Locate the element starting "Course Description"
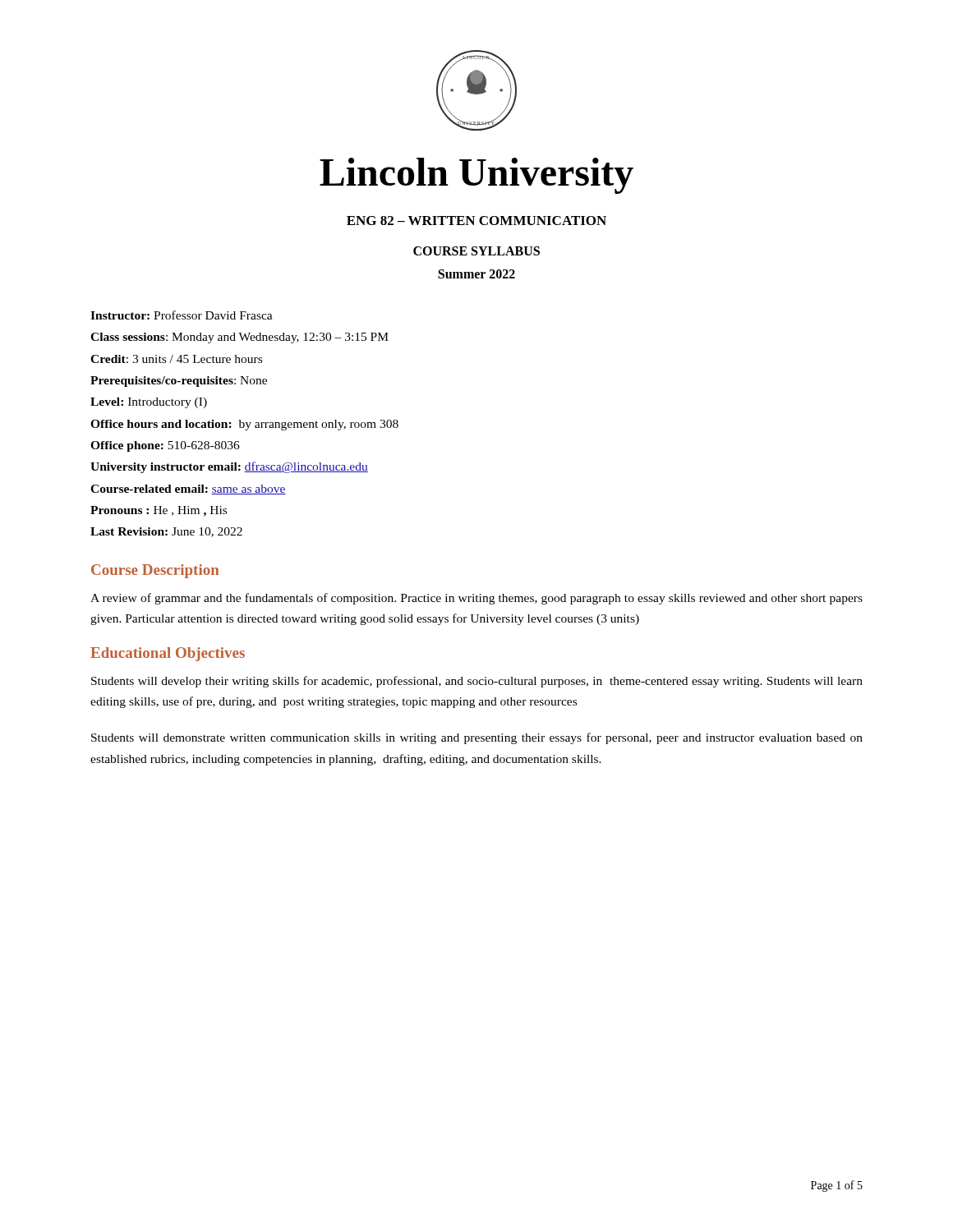Image resolution: width=953 pixels, height=1232 pixels. 155,569
